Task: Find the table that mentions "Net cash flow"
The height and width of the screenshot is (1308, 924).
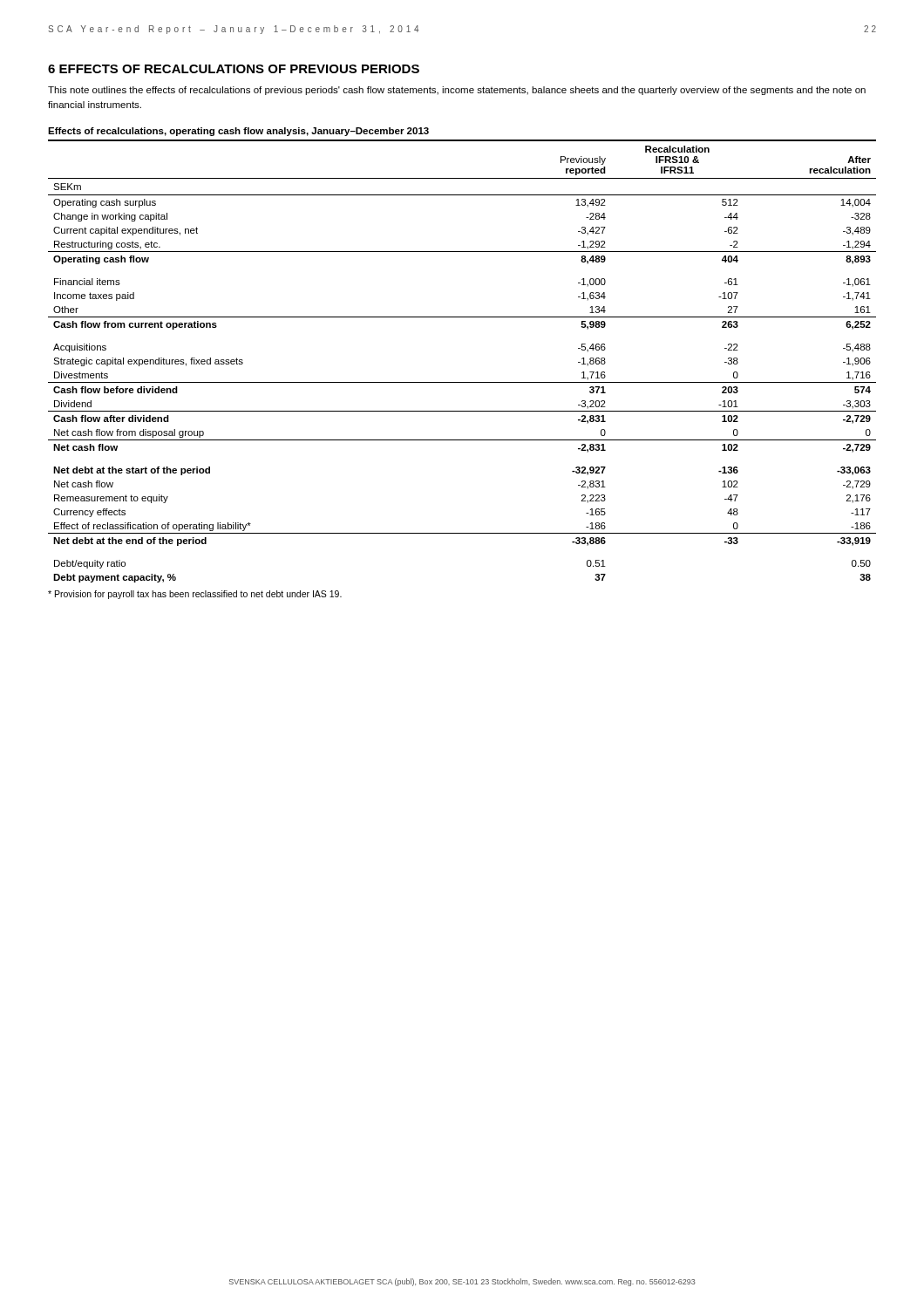Action: coord(462,362)
